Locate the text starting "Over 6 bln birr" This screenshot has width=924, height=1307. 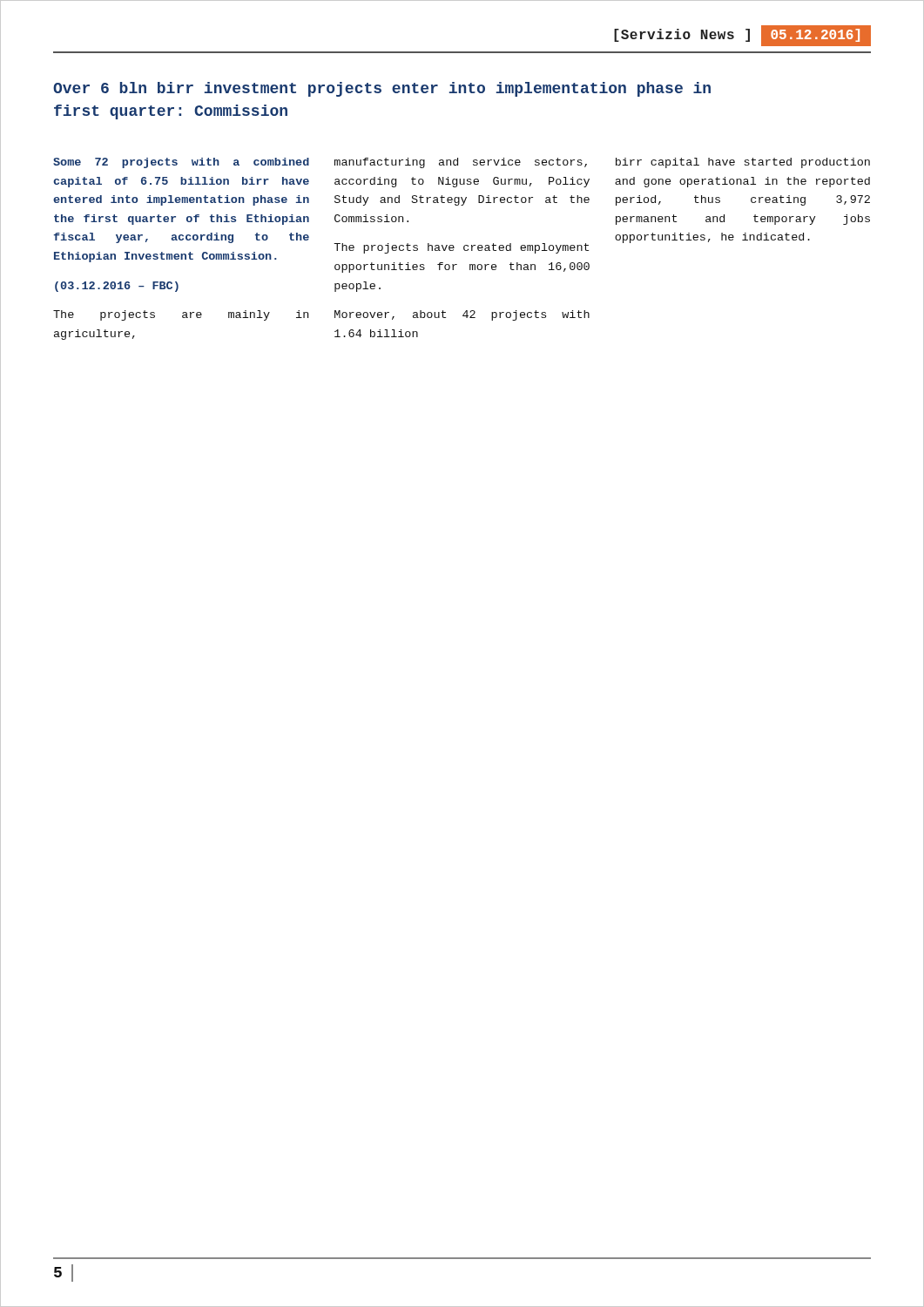click(462, 100)
